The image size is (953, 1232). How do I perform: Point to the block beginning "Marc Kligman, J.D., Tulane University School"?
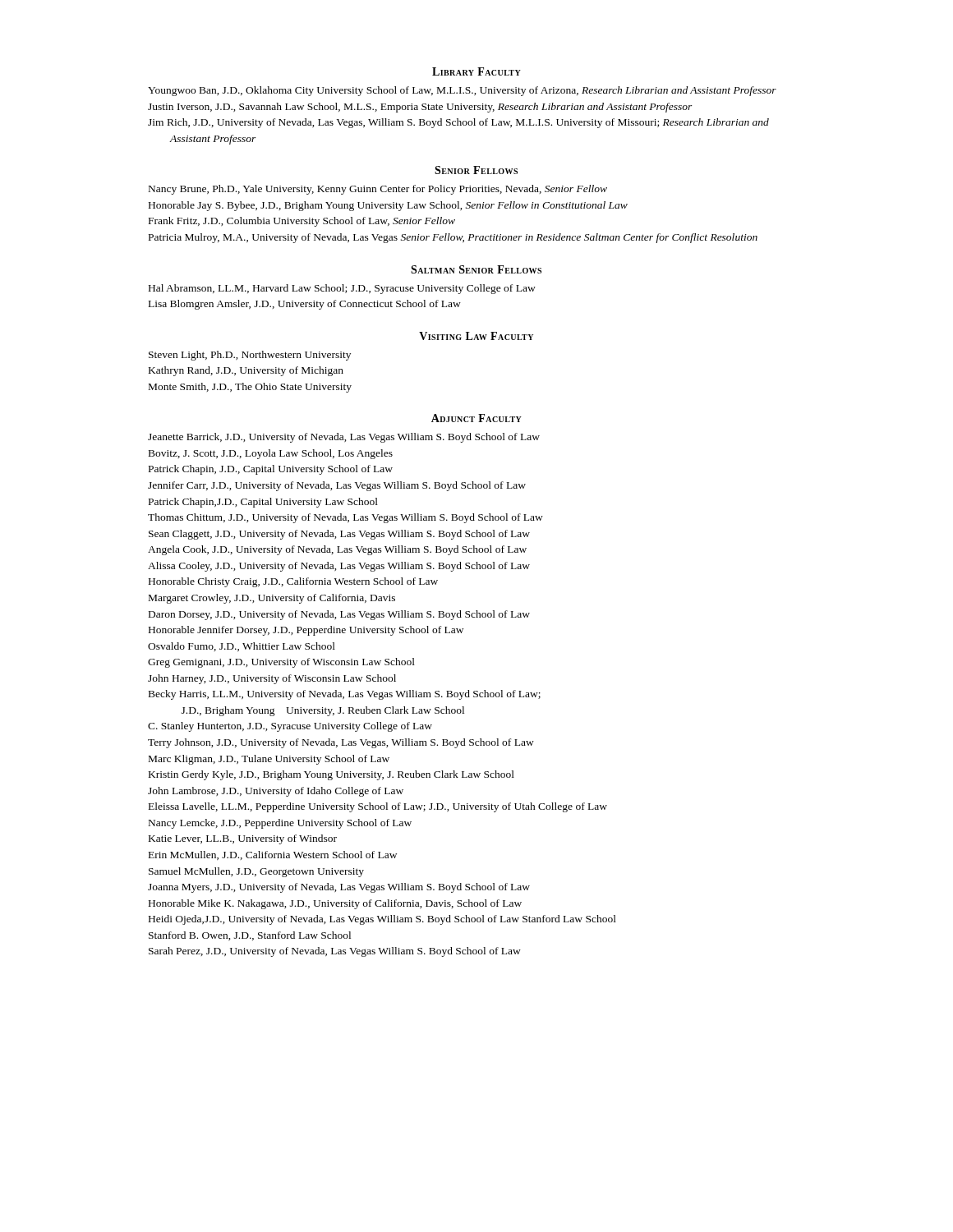coord(269,758)
